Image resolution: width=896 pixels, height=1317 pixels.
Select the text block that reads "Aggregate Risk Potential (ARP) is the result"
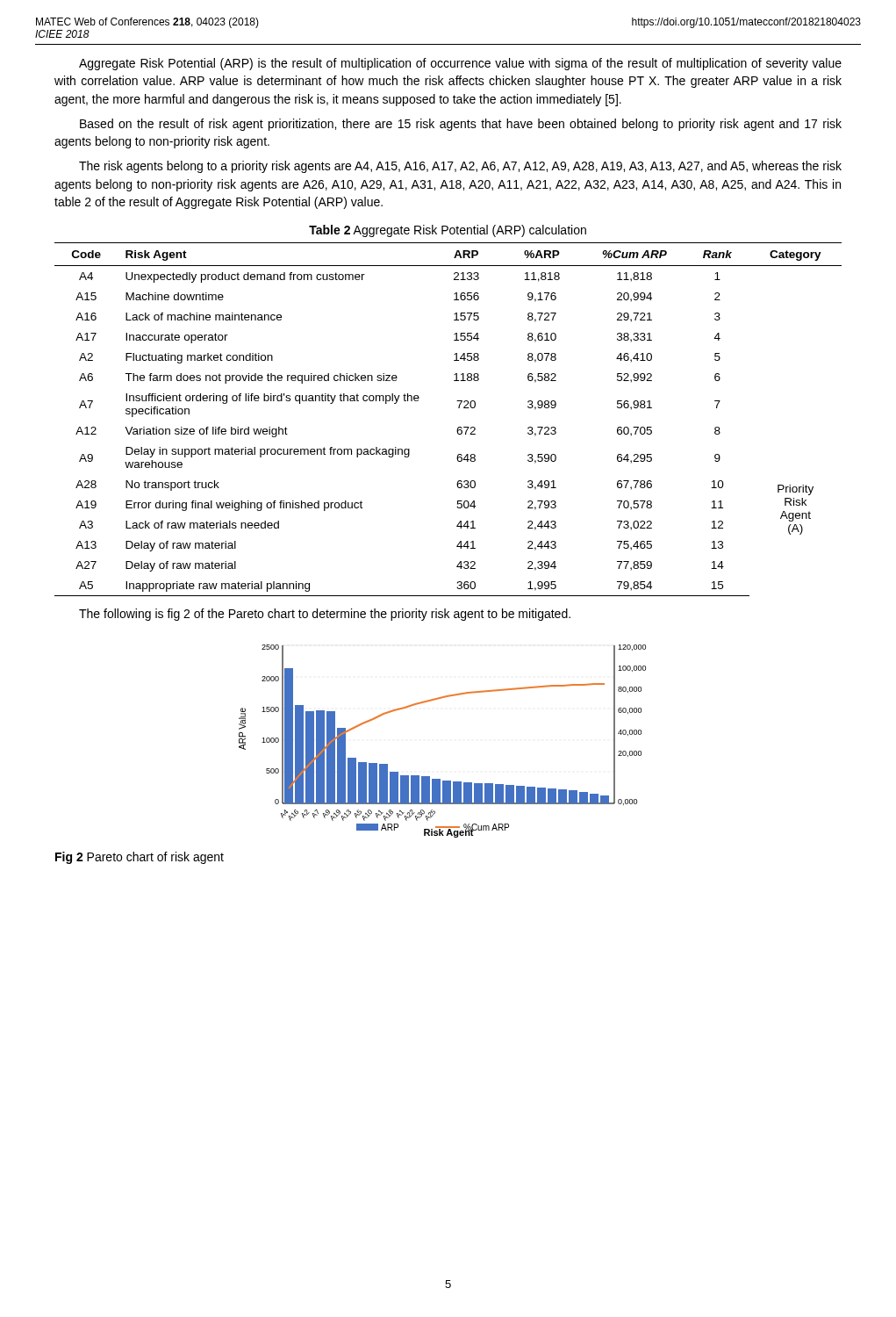448,81
